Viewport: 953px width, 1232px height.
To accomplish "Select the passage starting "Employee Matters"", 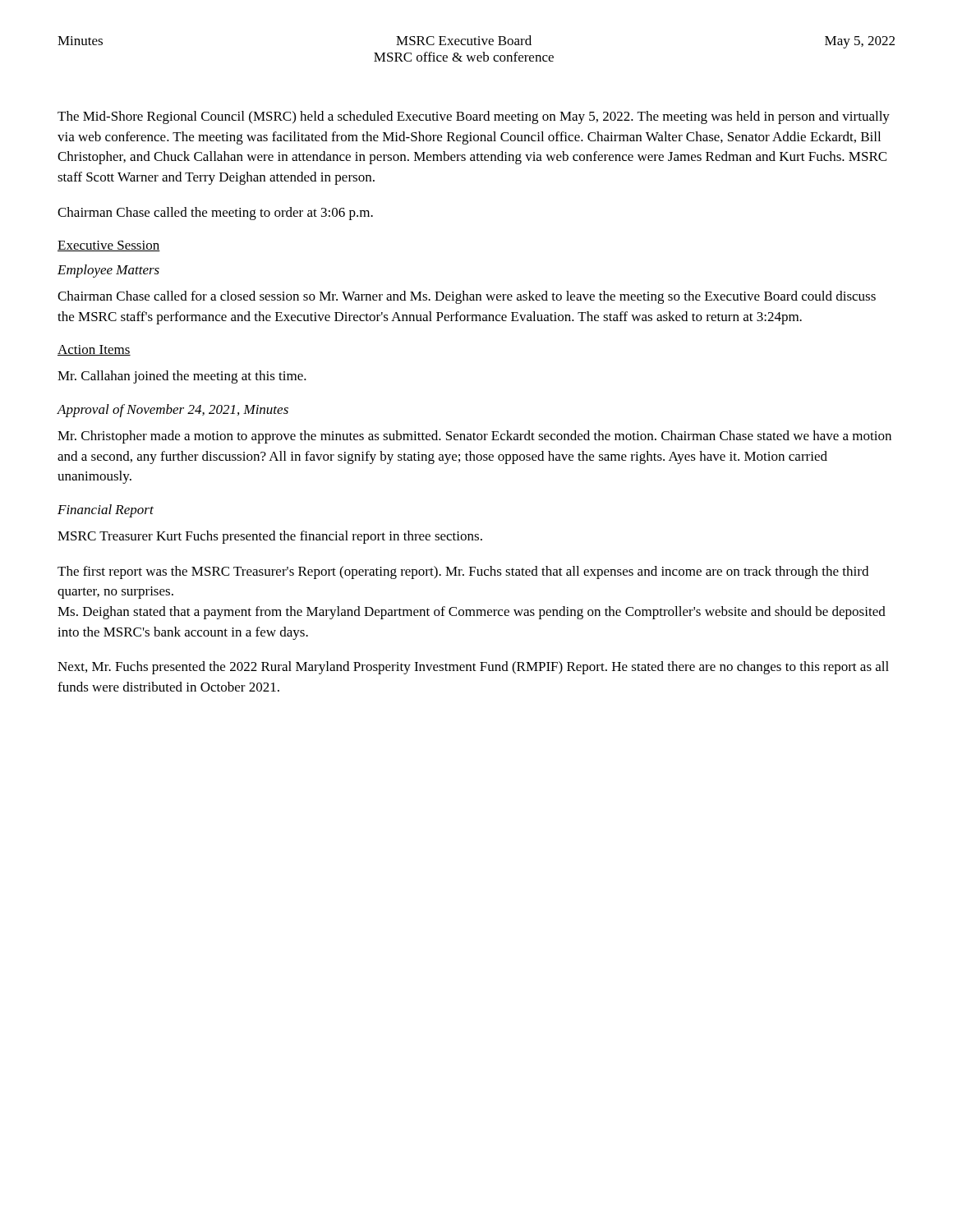I will (x=108, y=270).
